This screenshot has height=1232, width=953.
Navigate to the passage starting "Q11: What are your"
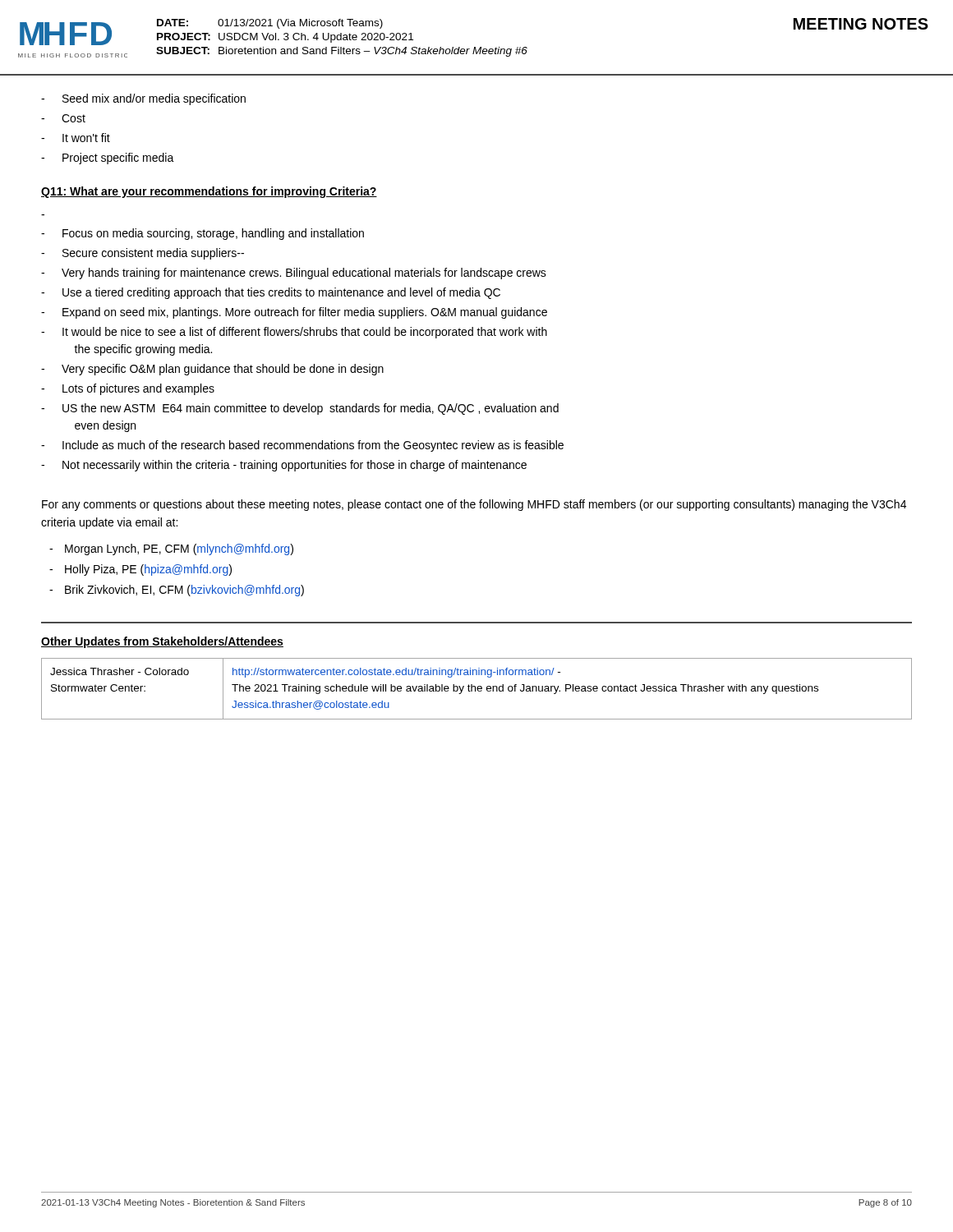tap(209, 191)
